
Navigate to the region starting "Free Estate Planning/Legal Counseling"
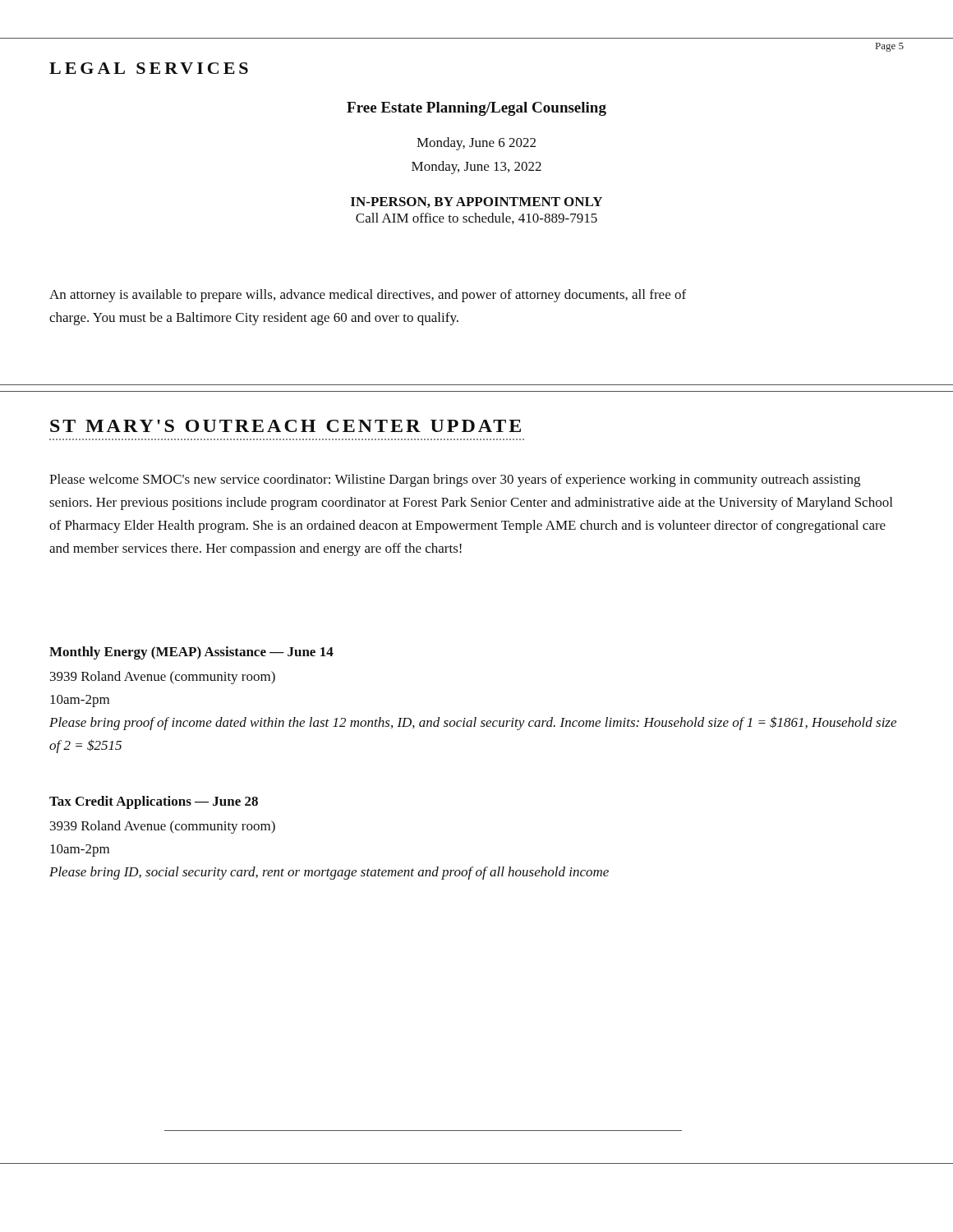(x=476, y=107)
